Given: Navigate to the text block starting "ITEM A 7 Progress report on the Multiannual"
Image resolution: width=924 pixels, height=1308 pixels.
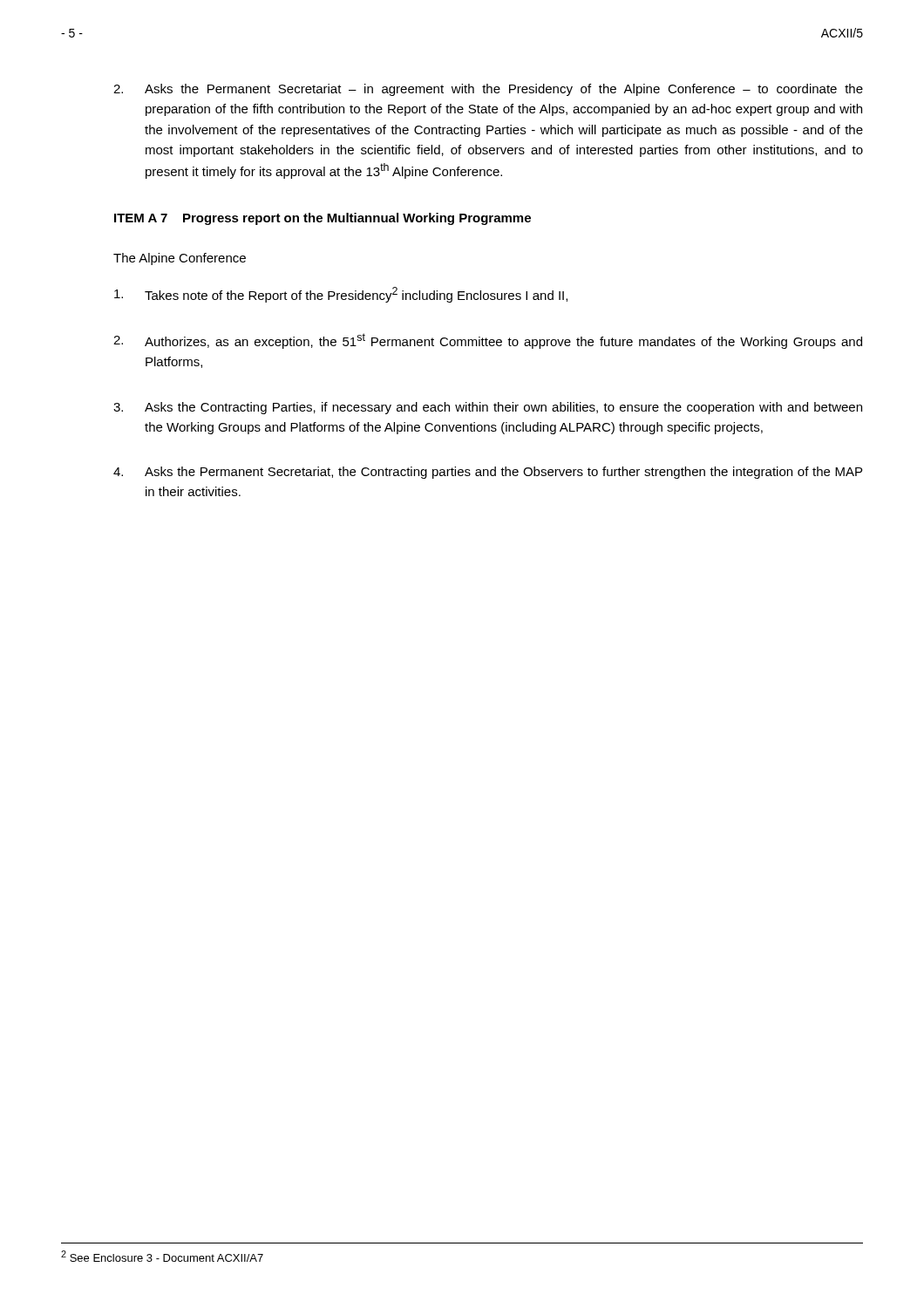Looking at the screenshot, I should [322, 218].
